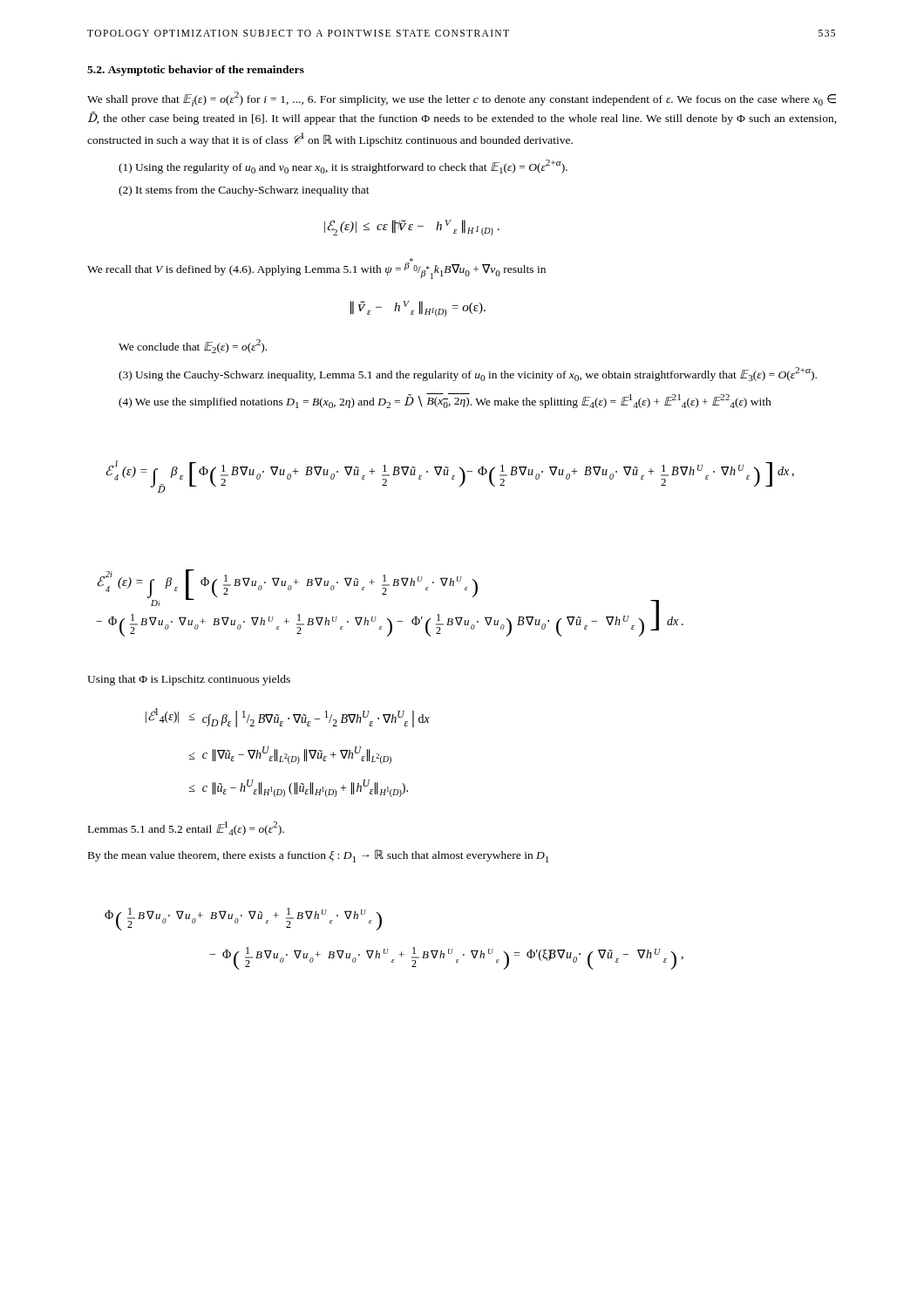Navigate to the text block starting "|ℰ 2 (ε)| ≤"
The height and width of the screenshot is (1308, 924).
(462, 224)
